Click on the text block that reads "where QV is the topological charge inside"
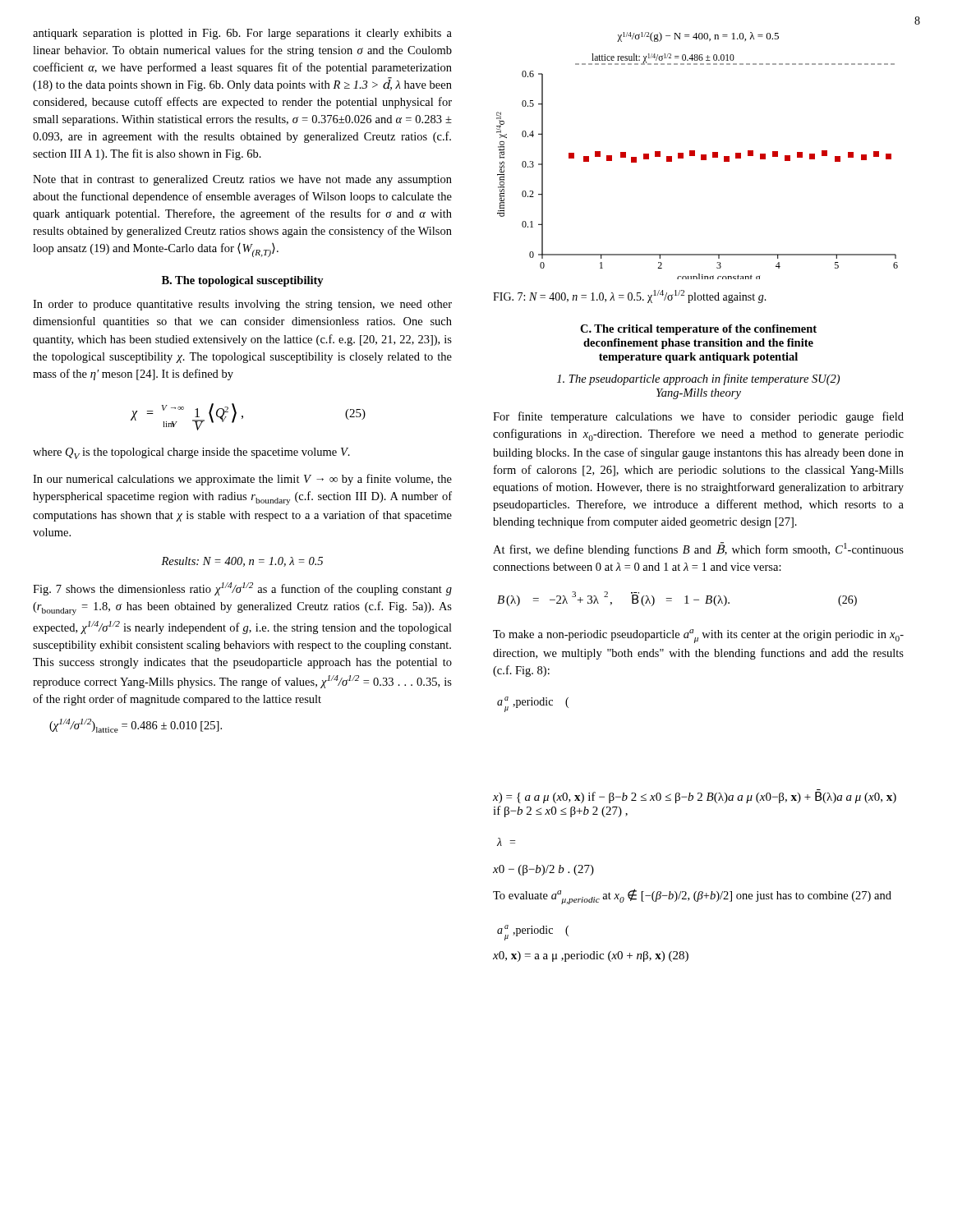This screenshot has width=953, height=1232. click(242, 453)
